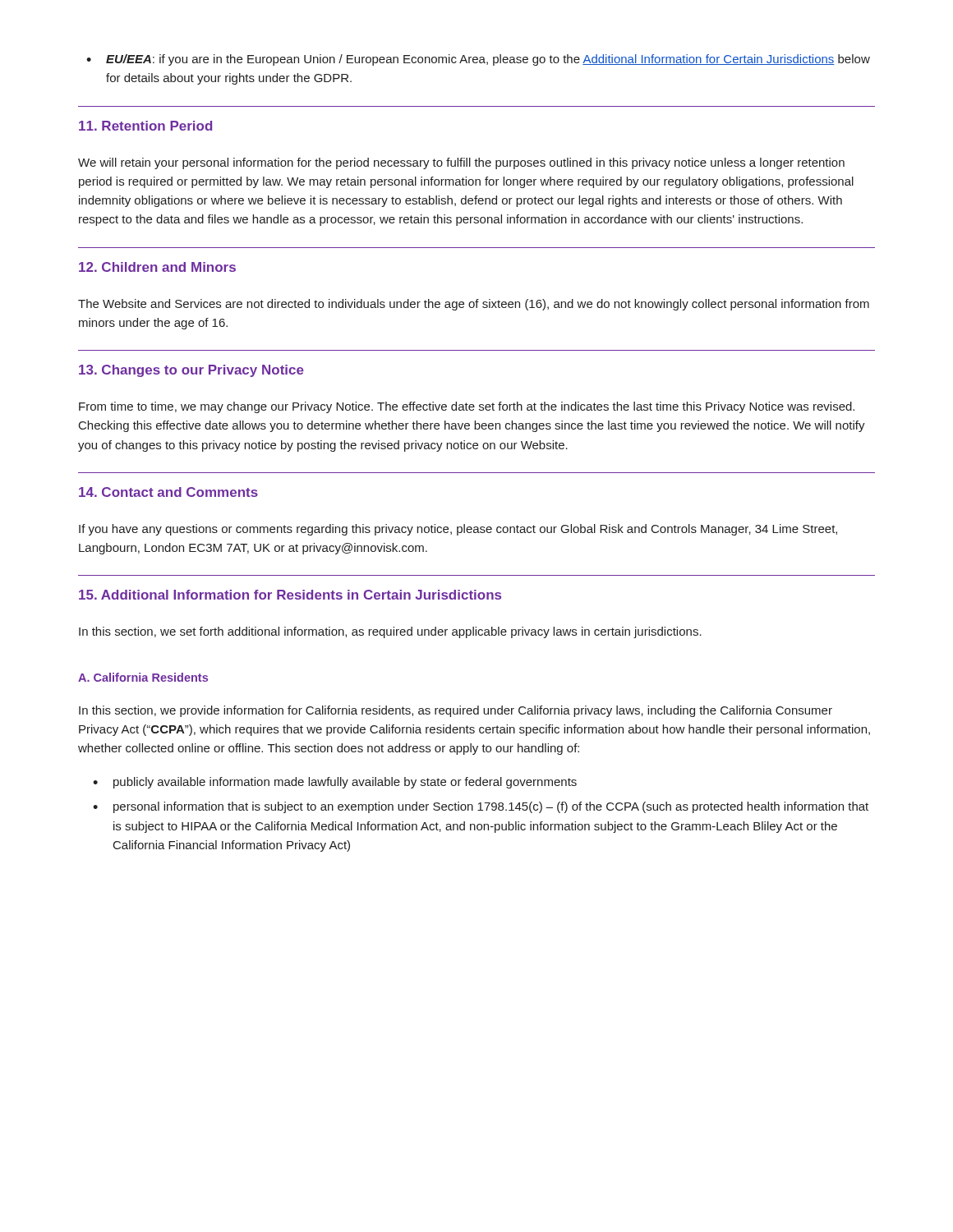The height and width of the screenshot is (1232, 953).
Task: Where is the passage that starts "The Website and Services"?
Action: click(474, 313)
